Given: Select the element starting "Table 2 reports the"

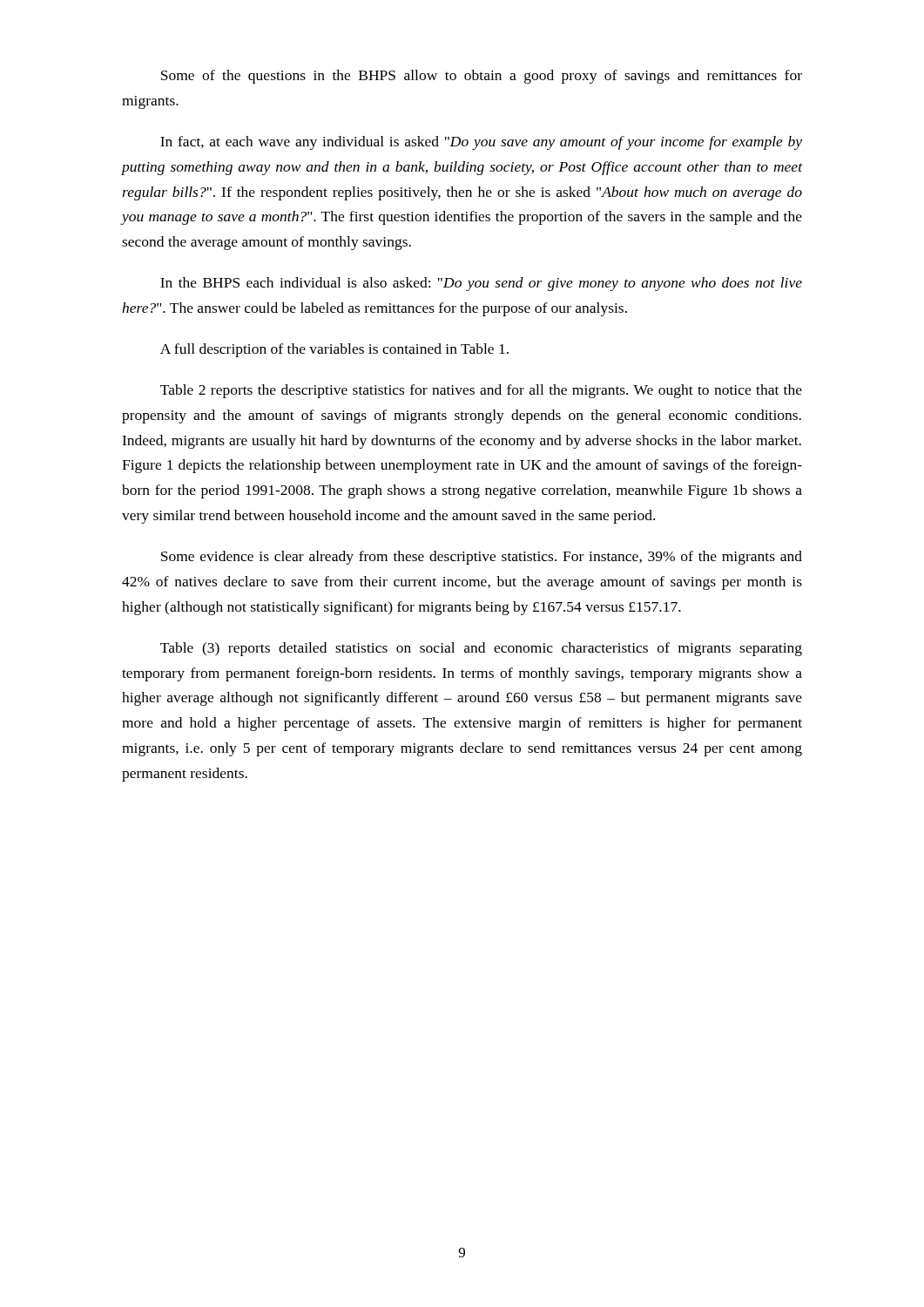Looking at the screenshot, I should point(462,453).
